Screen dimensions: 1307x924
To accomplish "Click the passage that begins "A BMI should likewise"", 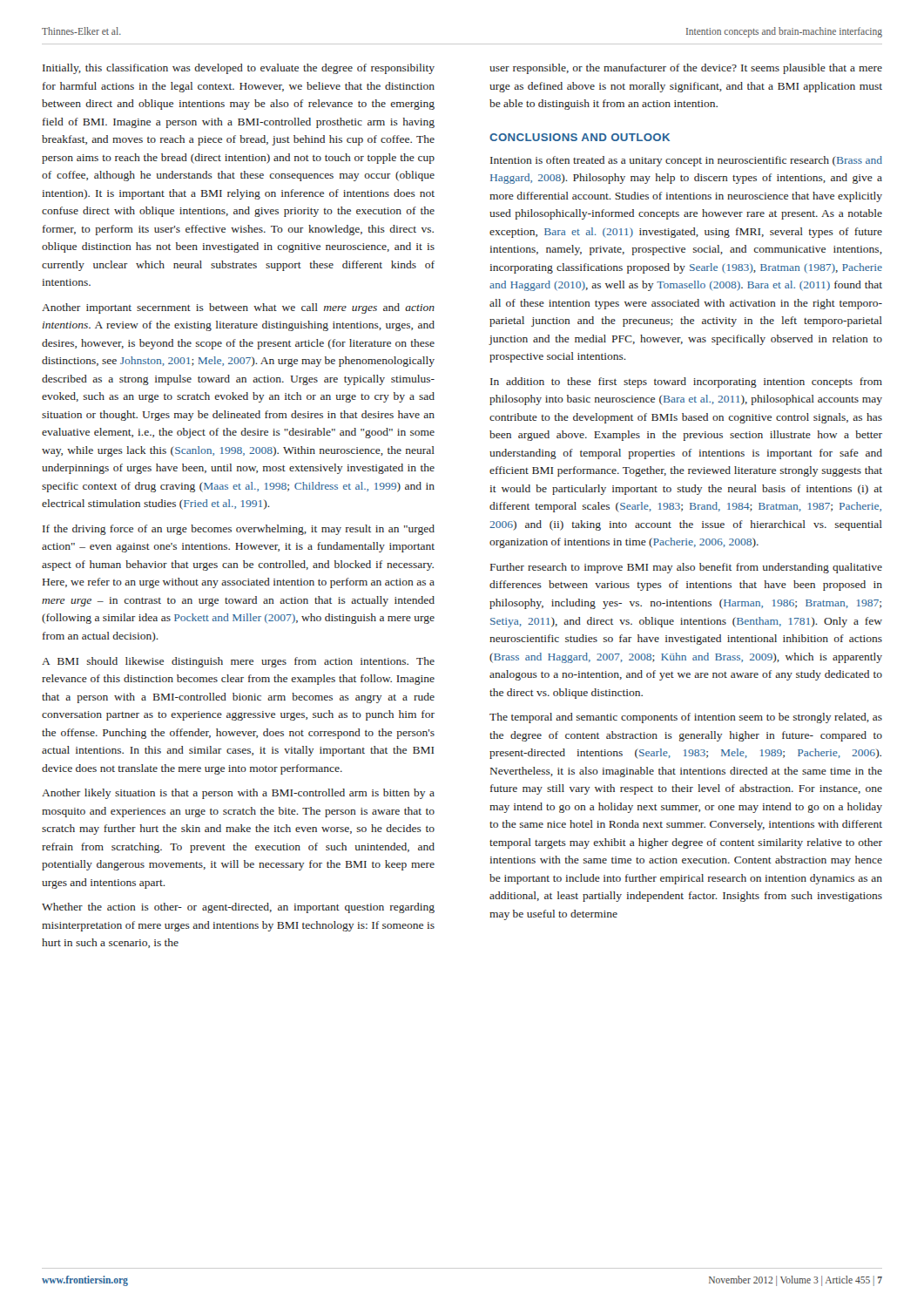I will pyautogui.click(x=238, y=715).
